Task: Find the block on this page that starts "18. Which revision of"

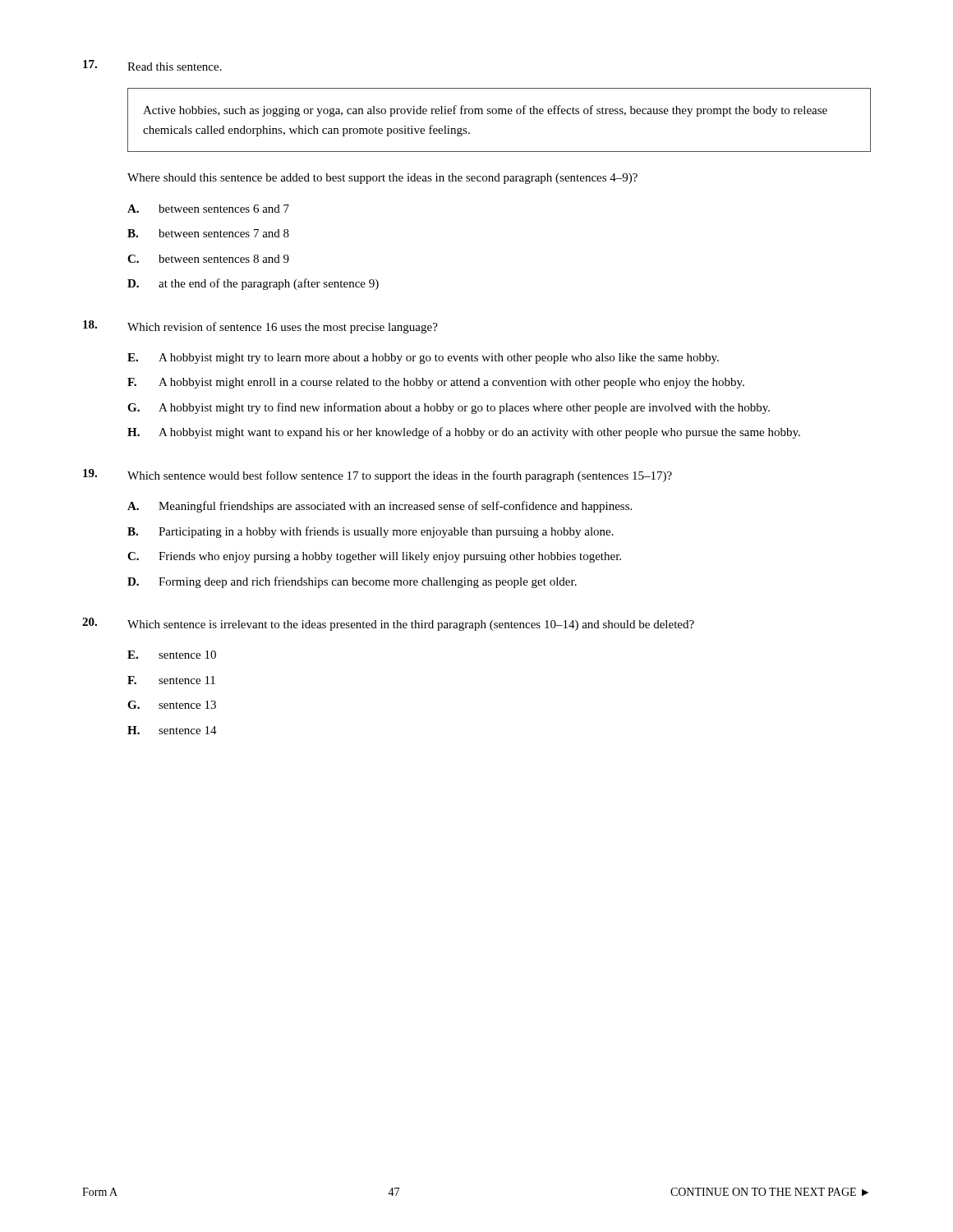Action: click(476, 383)
